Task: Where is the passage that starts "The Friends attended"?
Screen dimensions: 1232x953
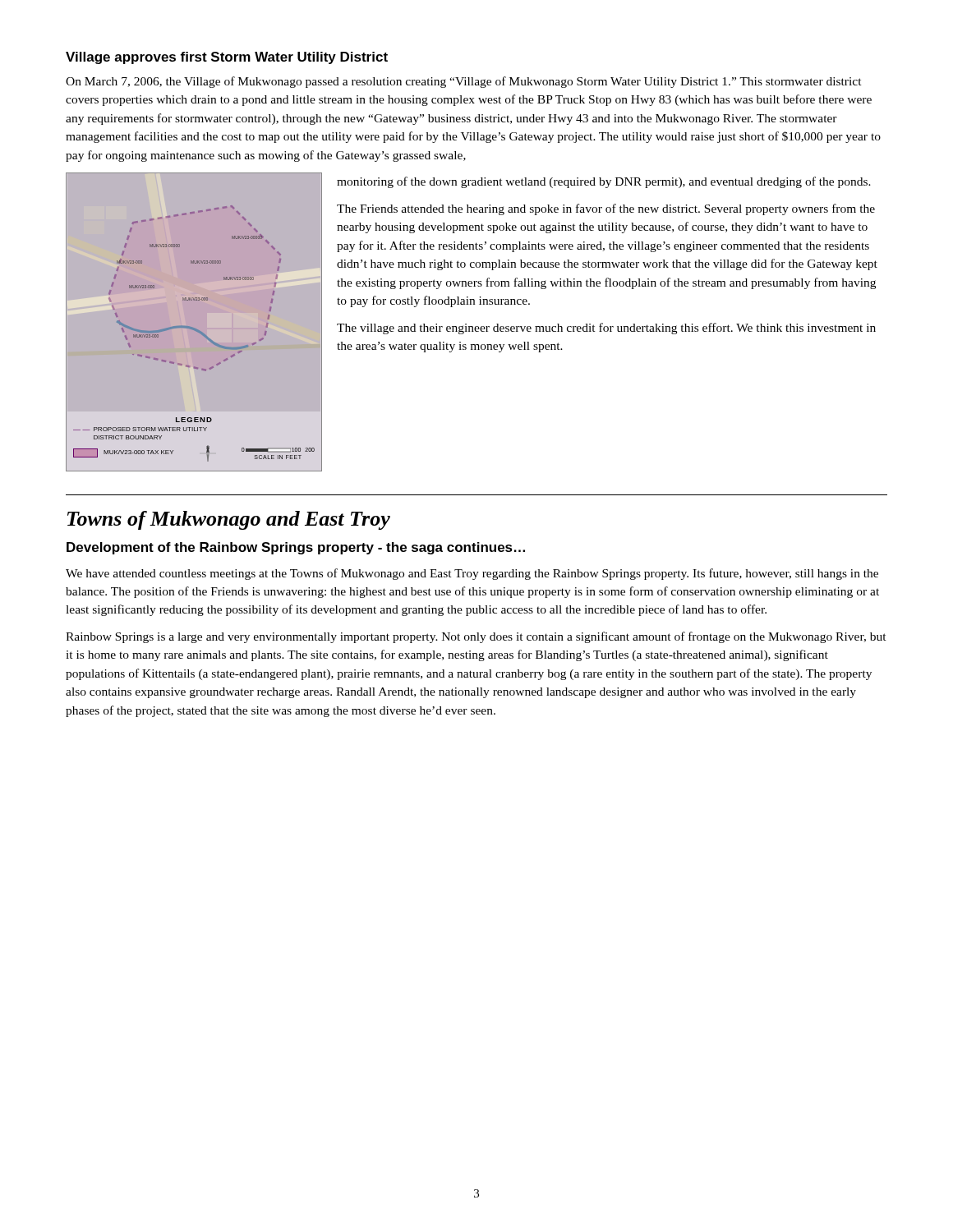Action: click(x=607, y=254)
